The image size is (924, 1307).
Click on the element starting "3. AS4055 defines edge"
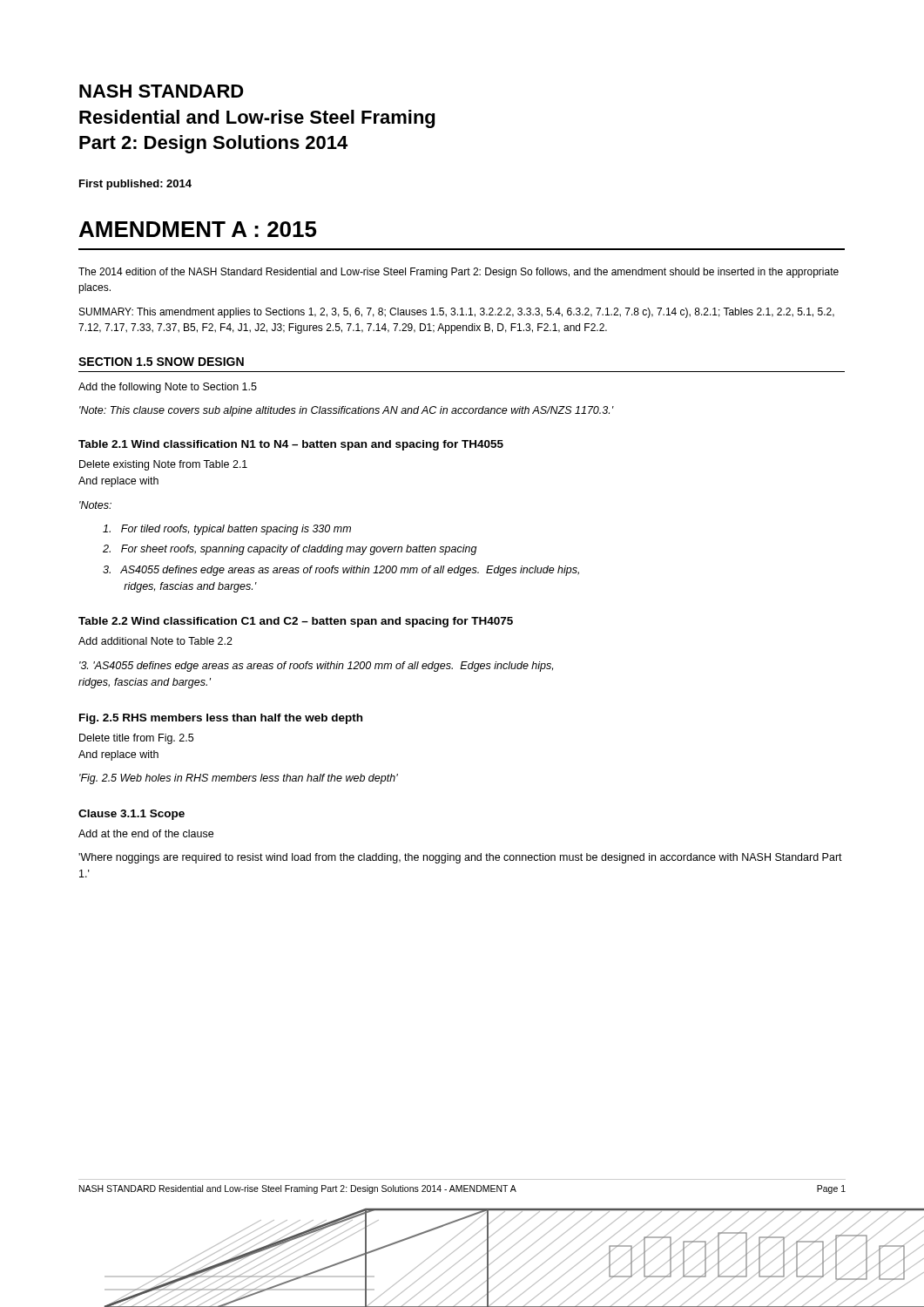(x=342, y=578)
